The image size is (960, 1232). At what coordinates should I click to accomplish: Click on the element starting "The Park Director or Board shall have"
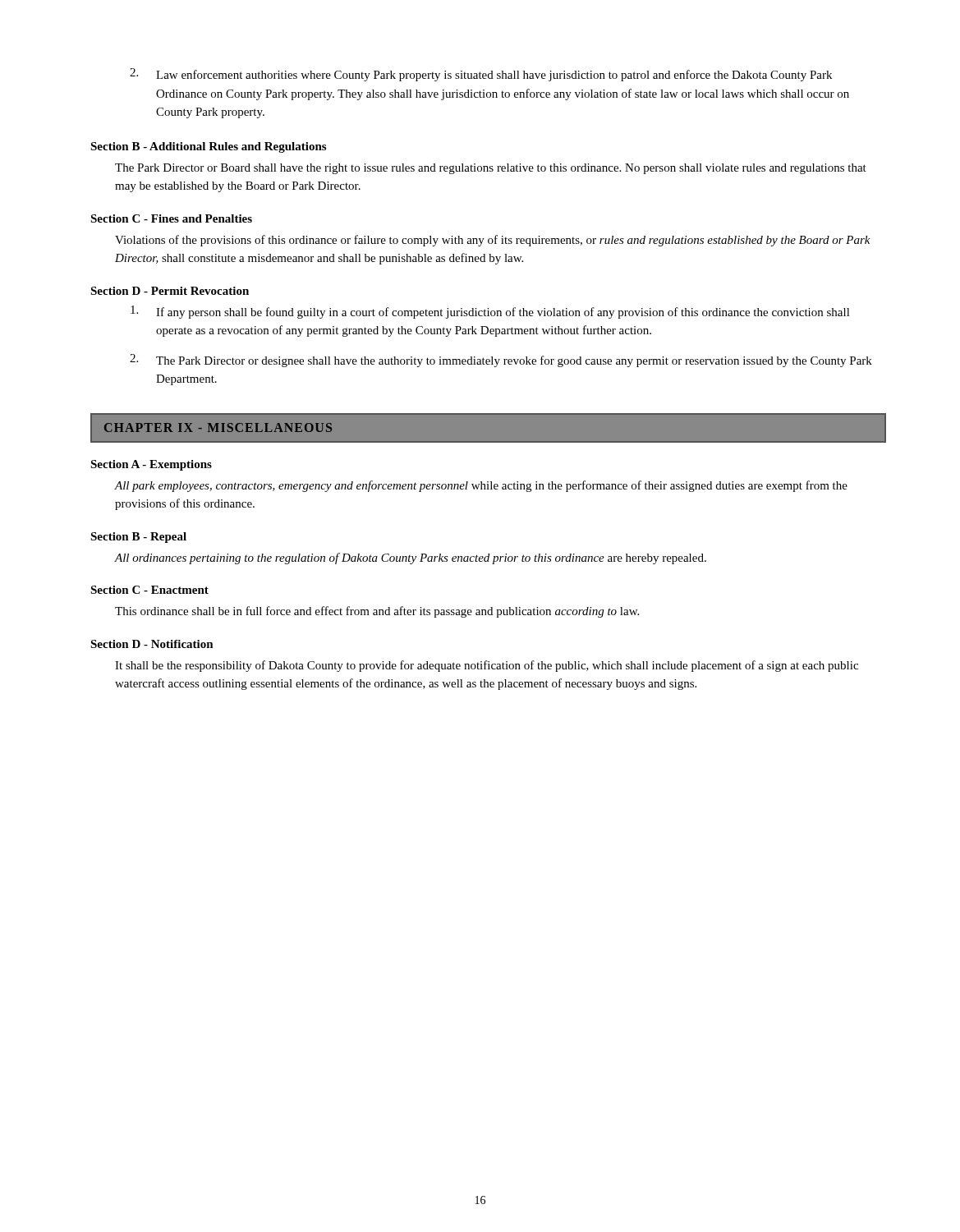click(491, 176)
